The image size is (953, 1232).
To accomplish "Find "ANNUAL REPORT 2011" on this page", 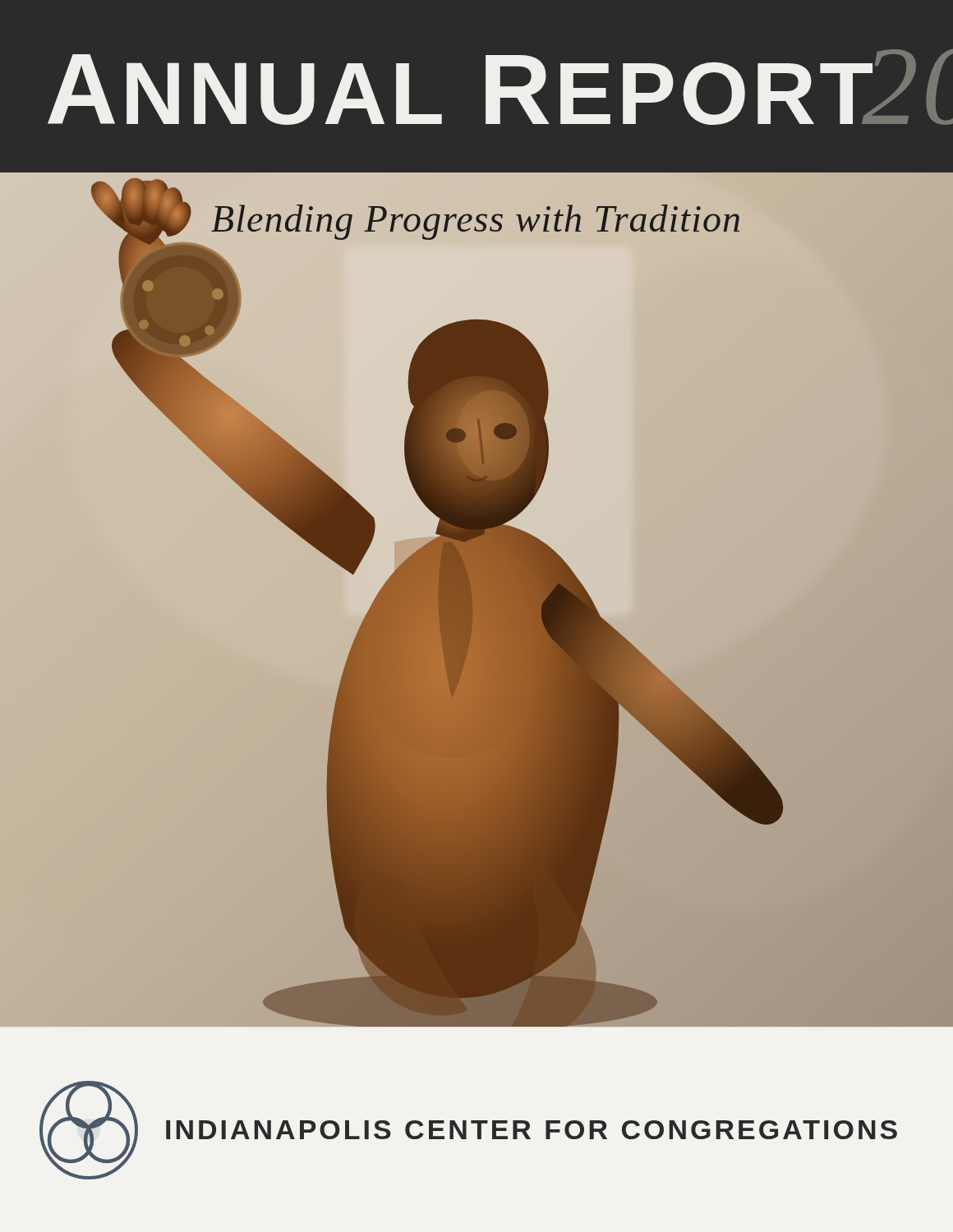I will click(x=499, y=86).
